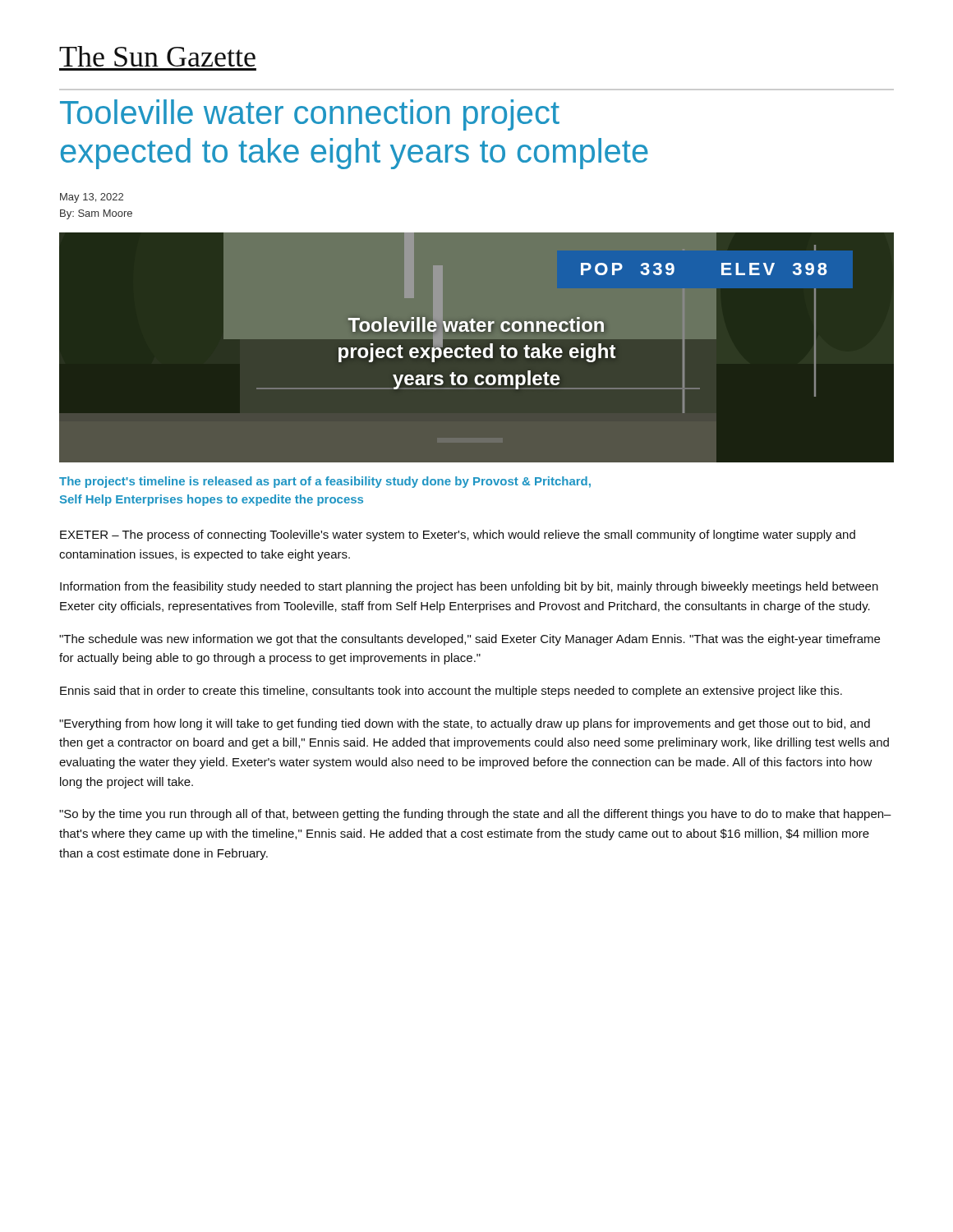Find "May 13, 2022By: Sam Moore" on this page
Viewport: 953px width, 1232px height.
pyautogui.click(x=92, y=198)
